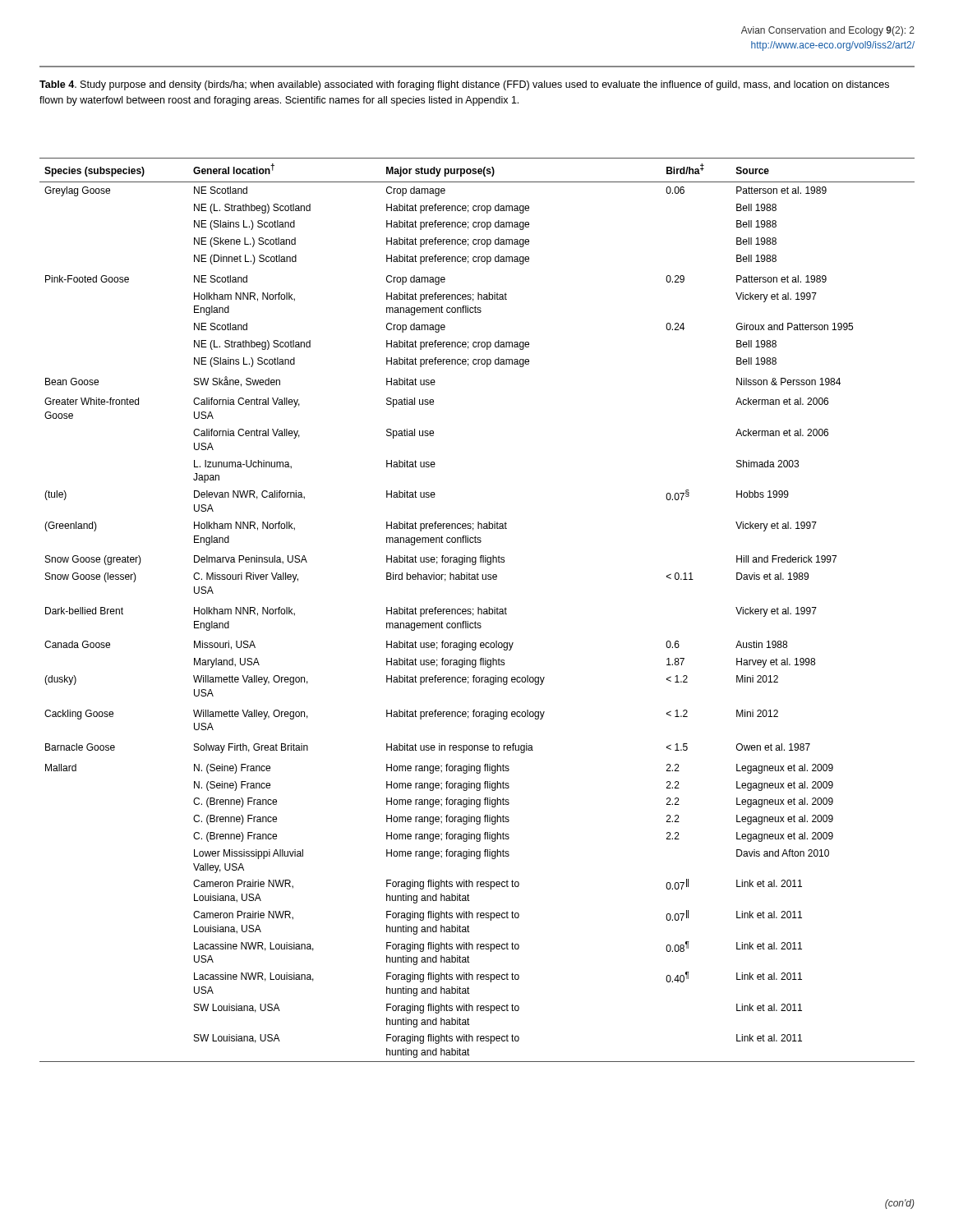954x1232 pixels.
Task: Find the caption containing "Table 4. Study purpose and density"
Action: 464,92
